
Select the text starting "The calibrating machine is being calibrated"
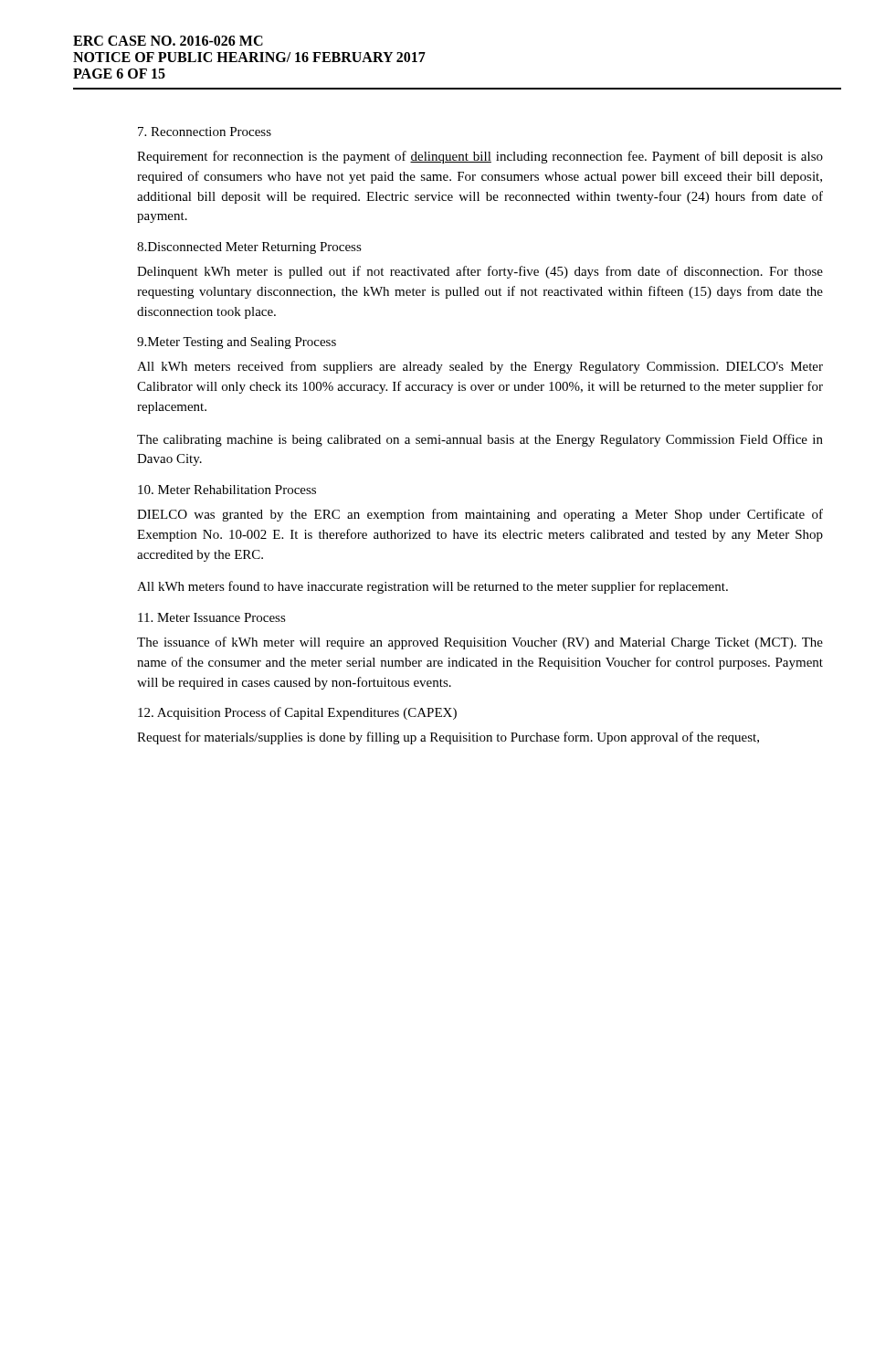(480, 449)
